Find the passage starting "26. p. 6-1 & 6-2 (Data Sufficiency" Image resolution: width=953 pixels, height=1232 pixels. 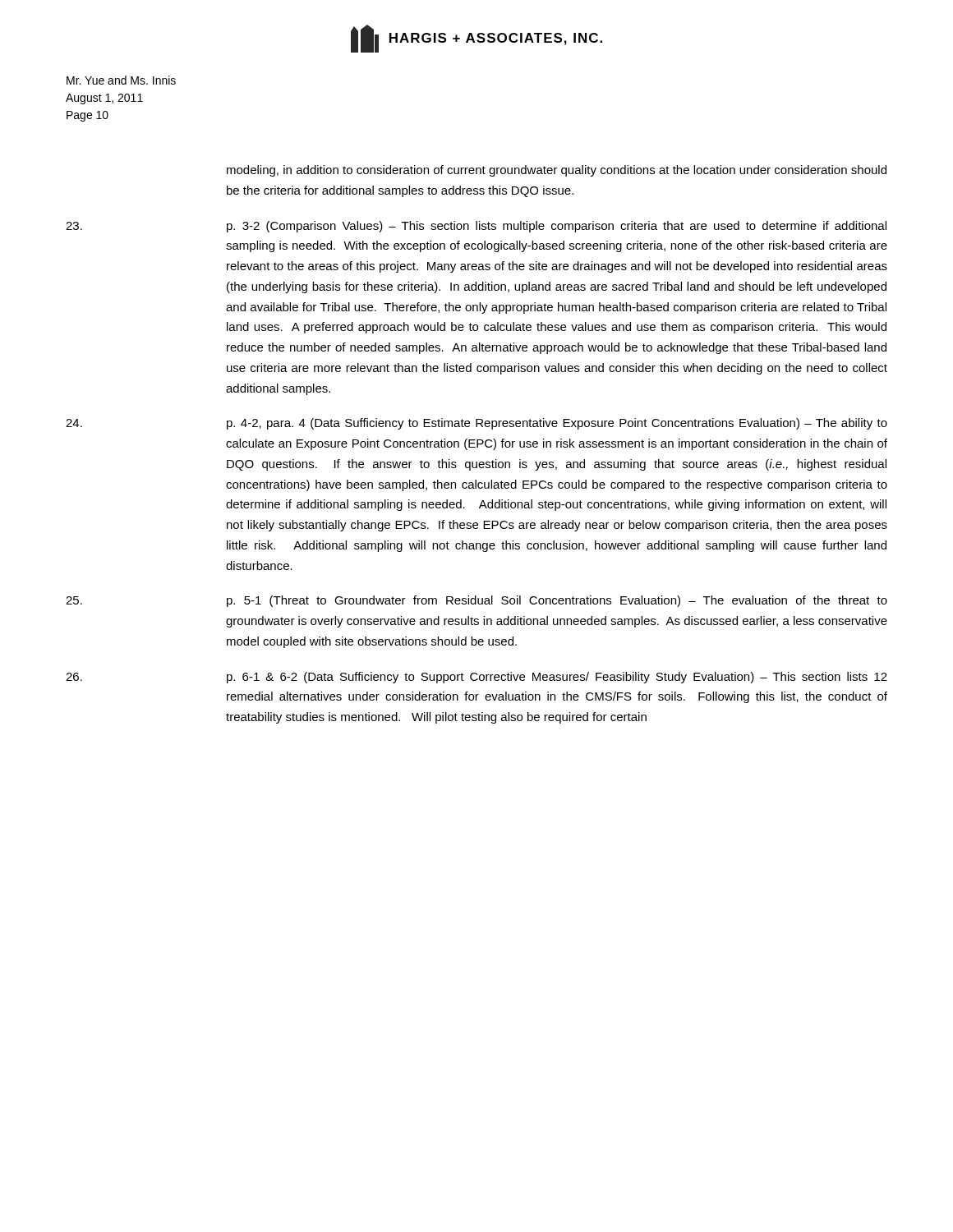coord(476,697)
